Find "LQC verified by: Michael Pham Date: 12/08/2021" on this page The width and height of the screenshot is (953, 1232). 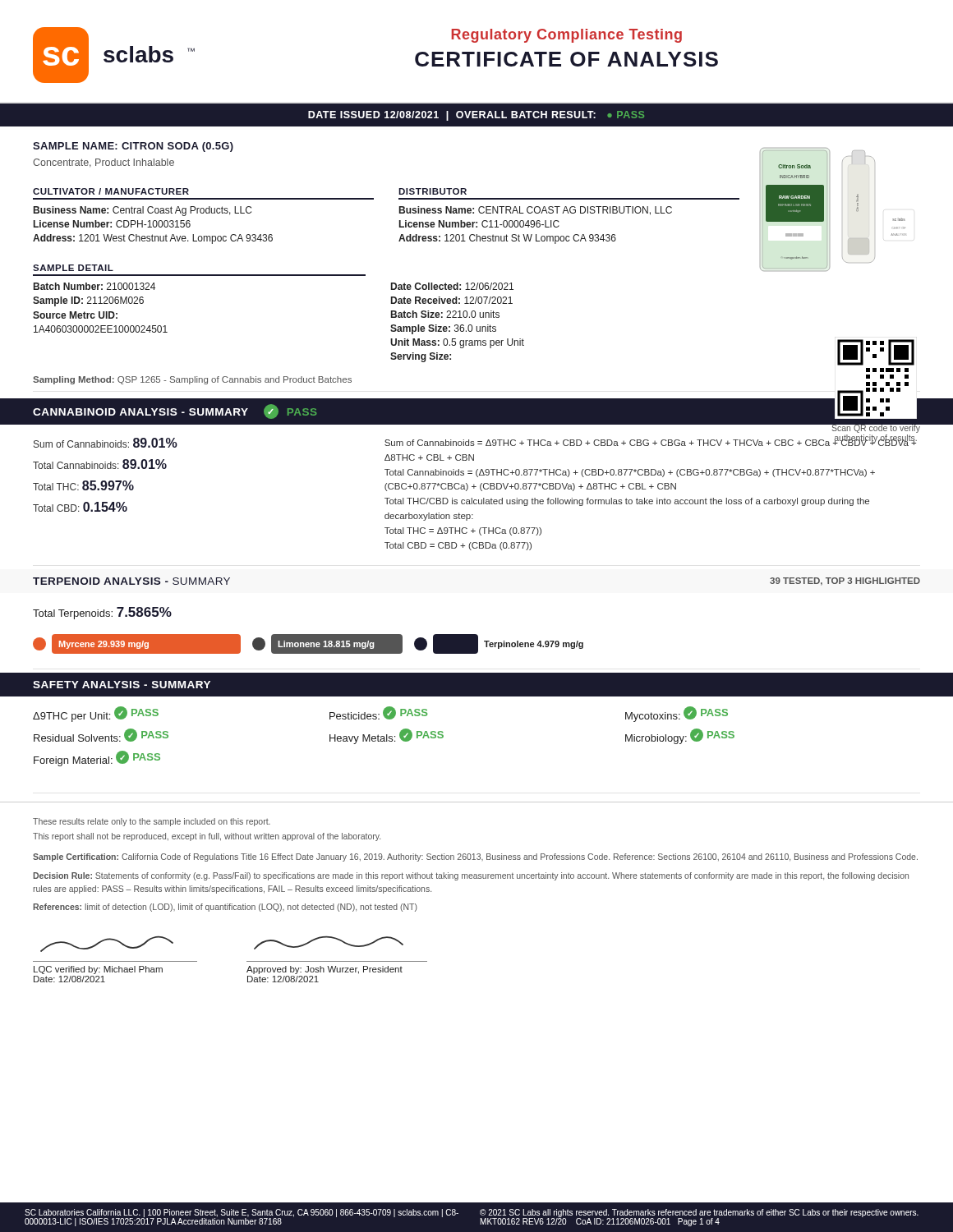coord(115,956)
